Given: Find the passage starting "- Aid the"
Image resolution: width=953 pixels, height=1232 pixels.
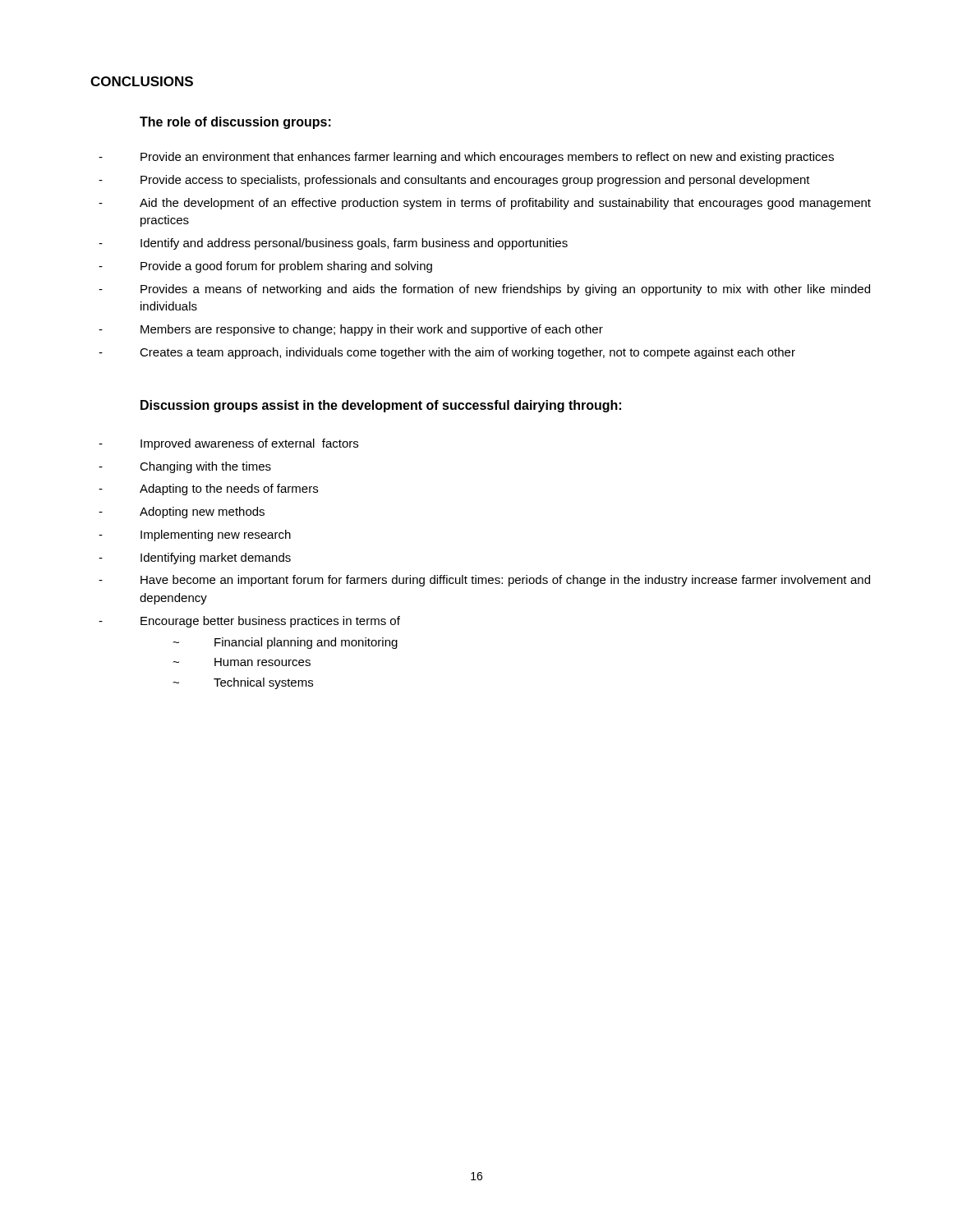Looking at the screenshot, I should click(481, 211).
